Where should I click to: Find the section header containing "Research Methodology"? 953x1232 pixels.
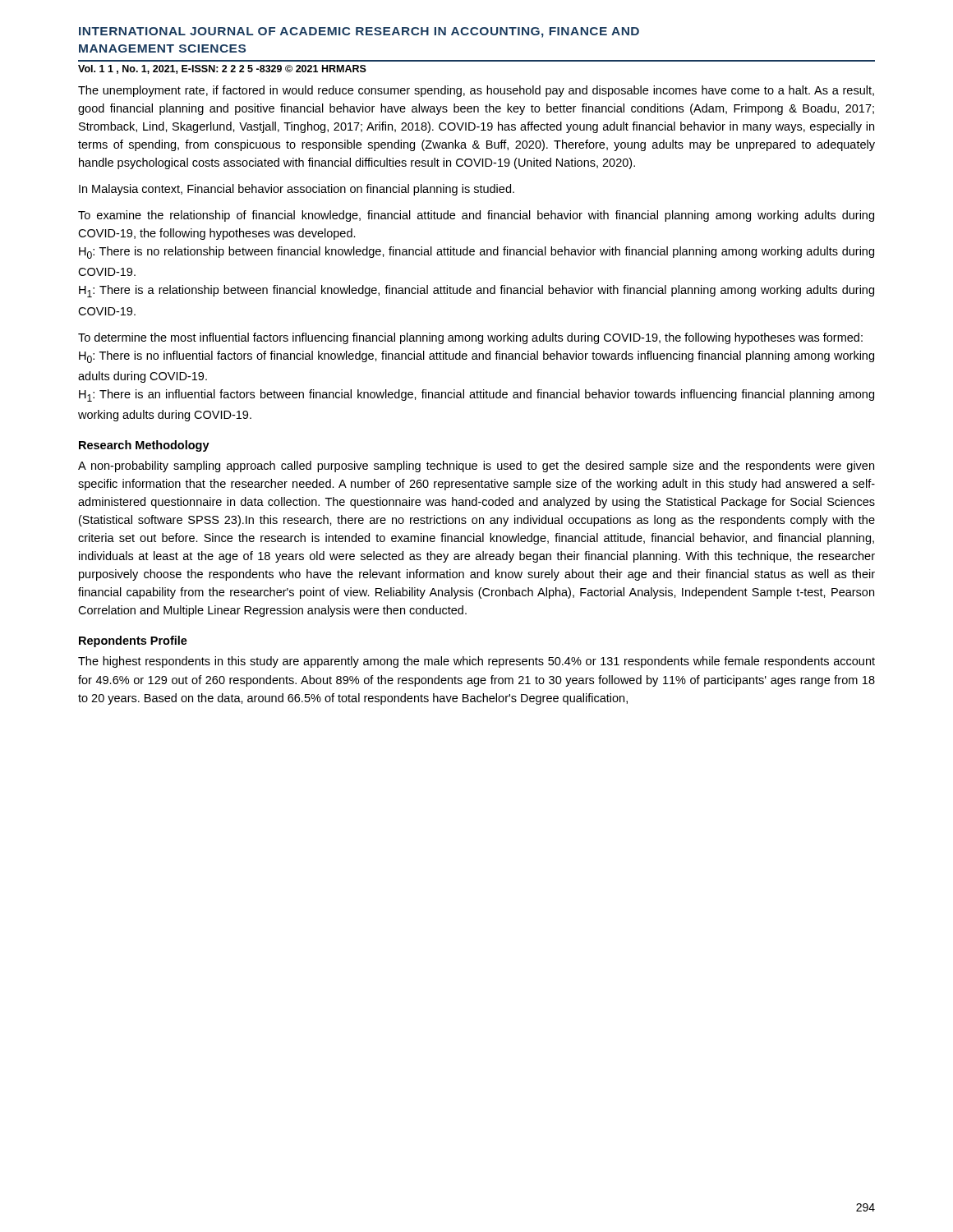144,445
